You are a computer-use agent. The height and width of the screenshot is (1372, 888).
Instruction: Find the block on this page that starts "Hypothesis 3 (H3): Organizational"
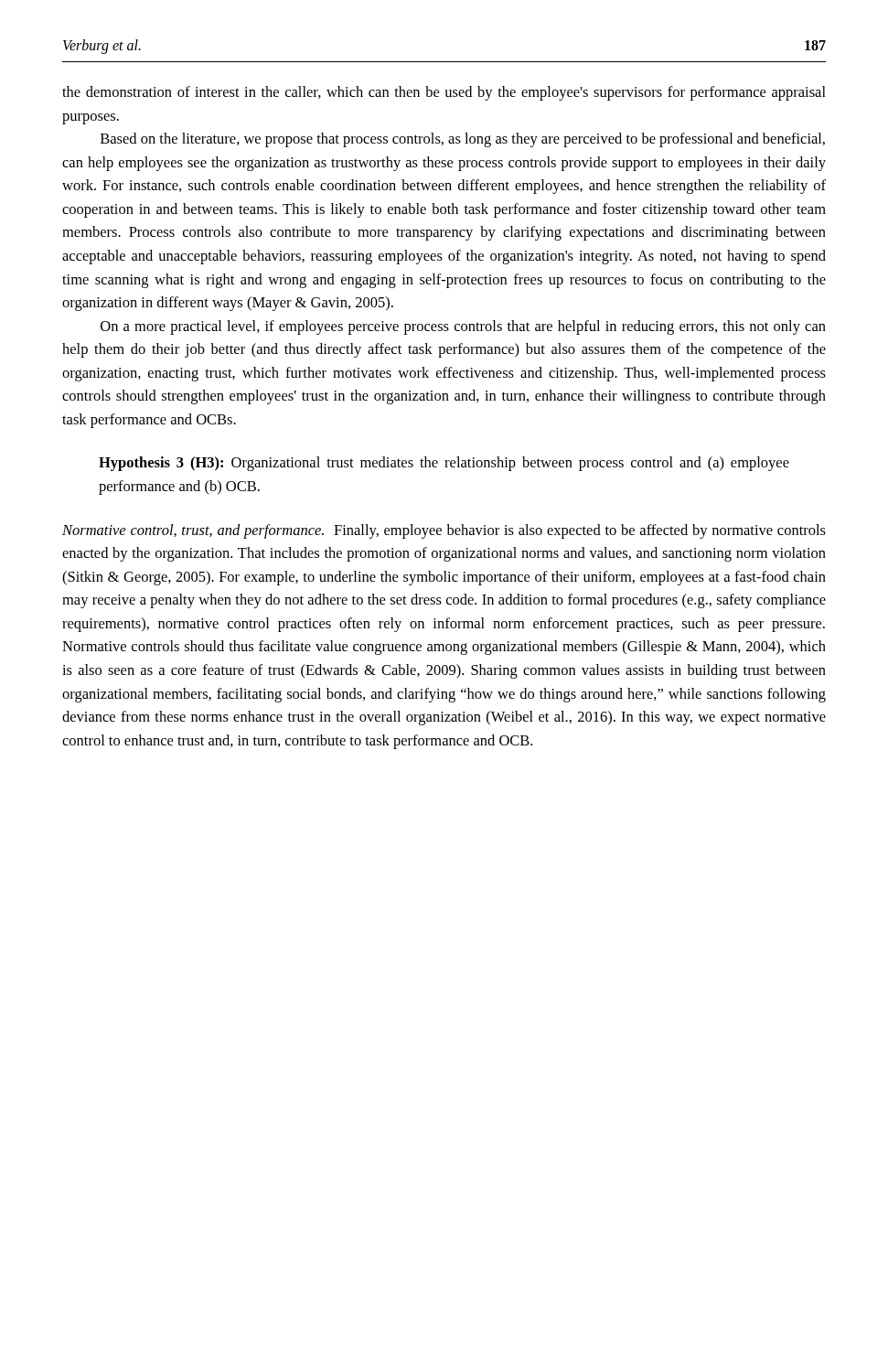(444, 475)
